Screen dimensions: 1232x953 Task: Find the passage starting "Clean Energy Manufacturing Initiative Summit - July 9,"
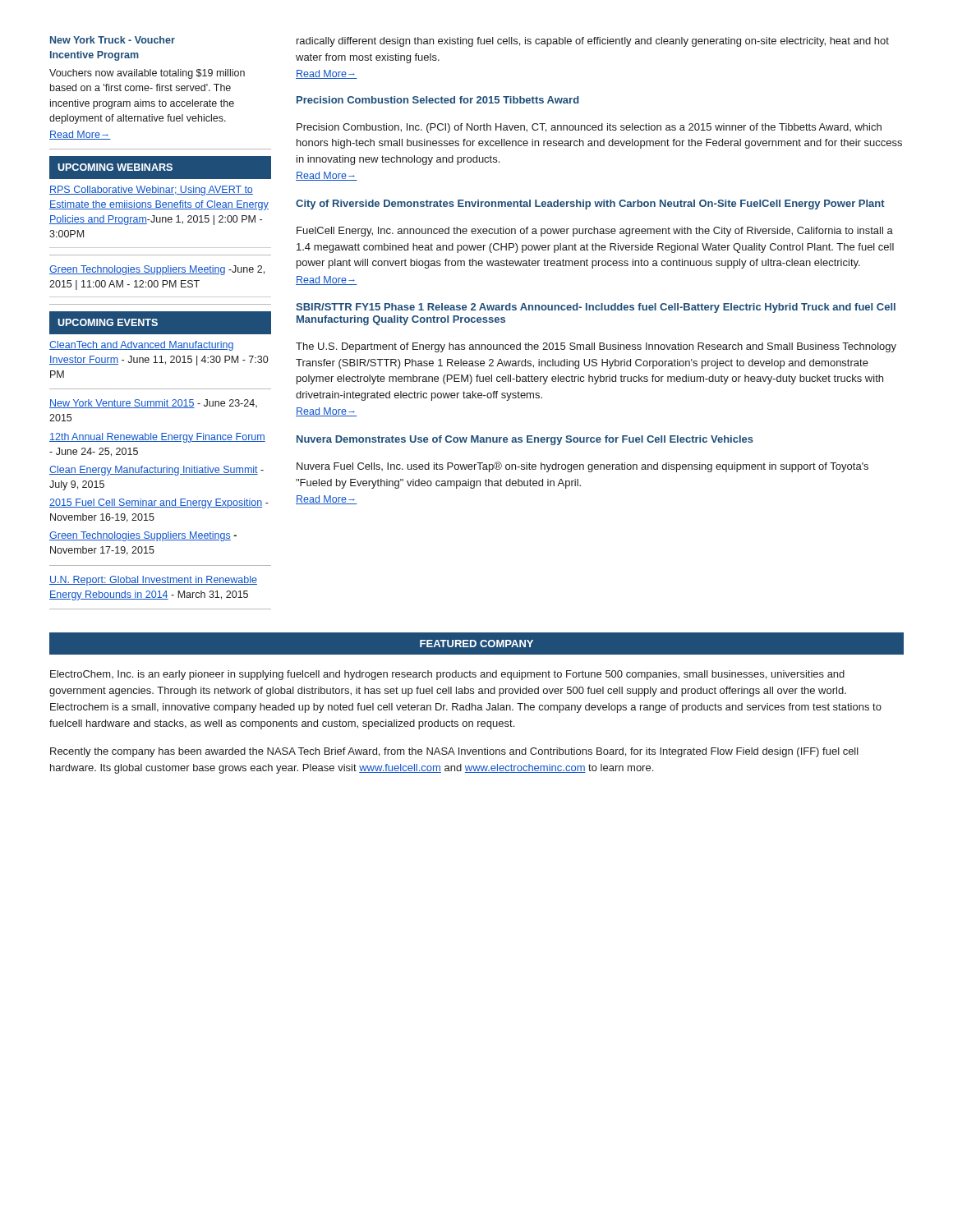click(x=157, y=477)
